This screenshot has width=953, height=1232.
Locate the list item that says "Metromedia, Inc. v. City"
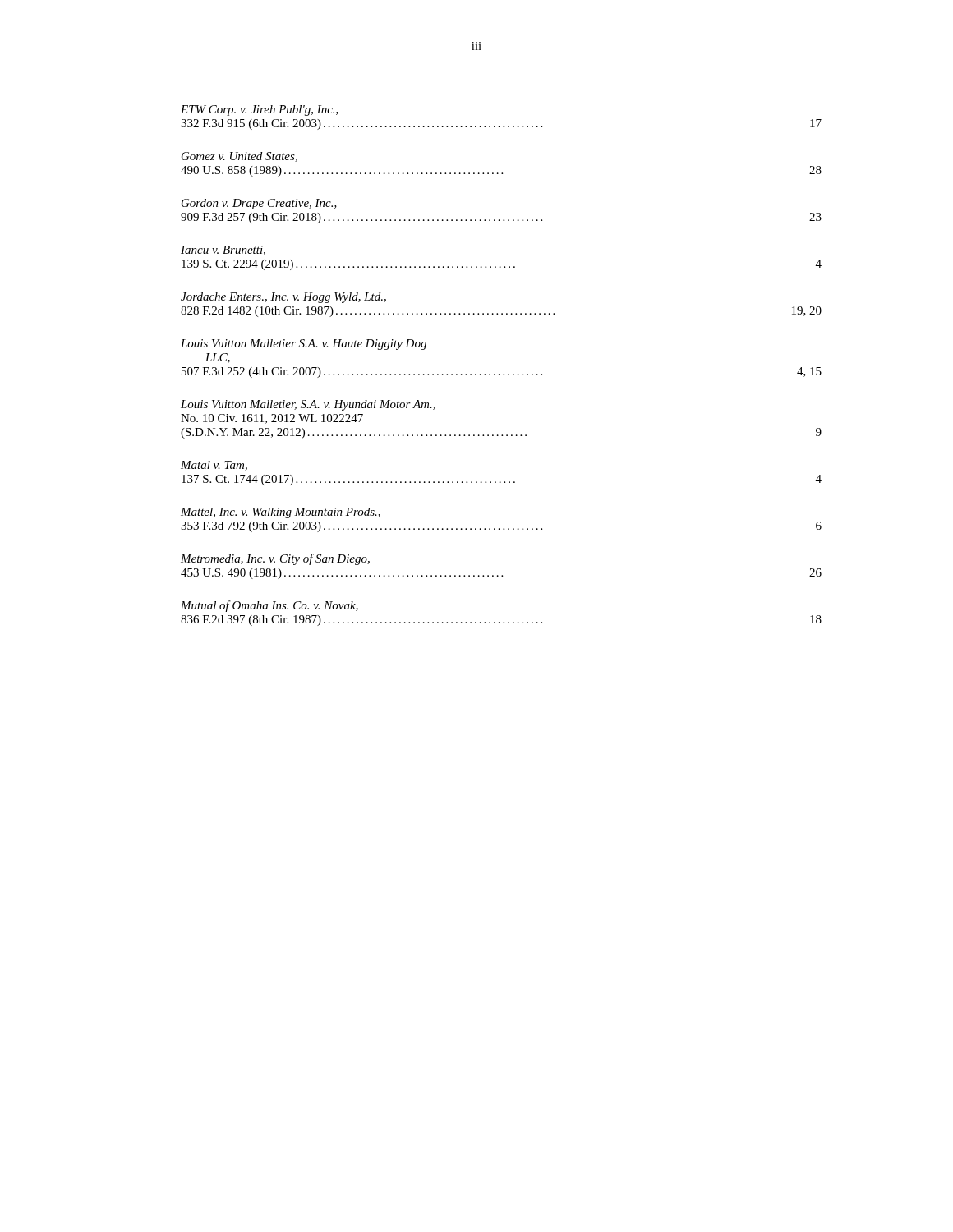pos(501,566)
